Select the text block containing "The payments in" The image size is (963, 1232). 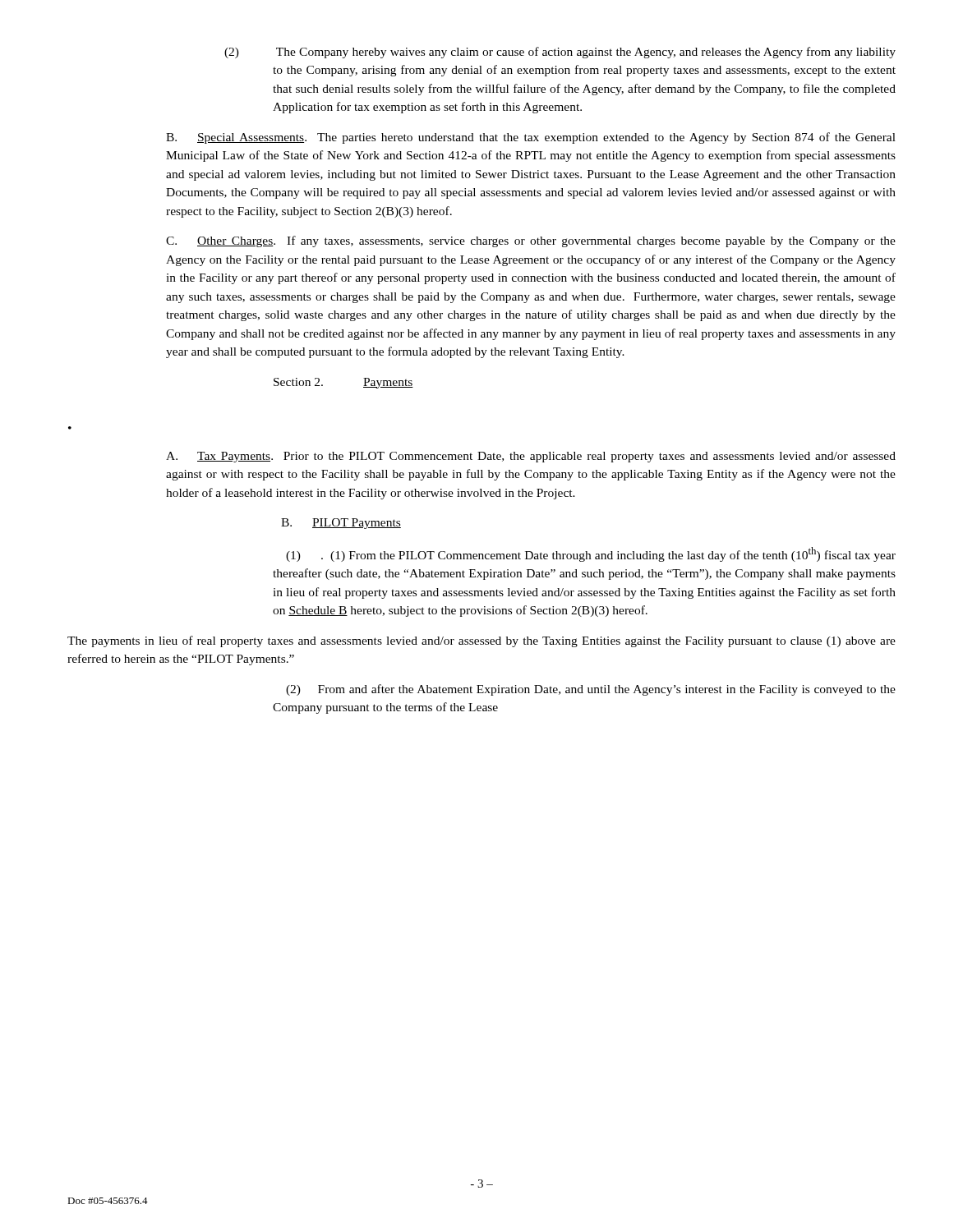point(482,649)
